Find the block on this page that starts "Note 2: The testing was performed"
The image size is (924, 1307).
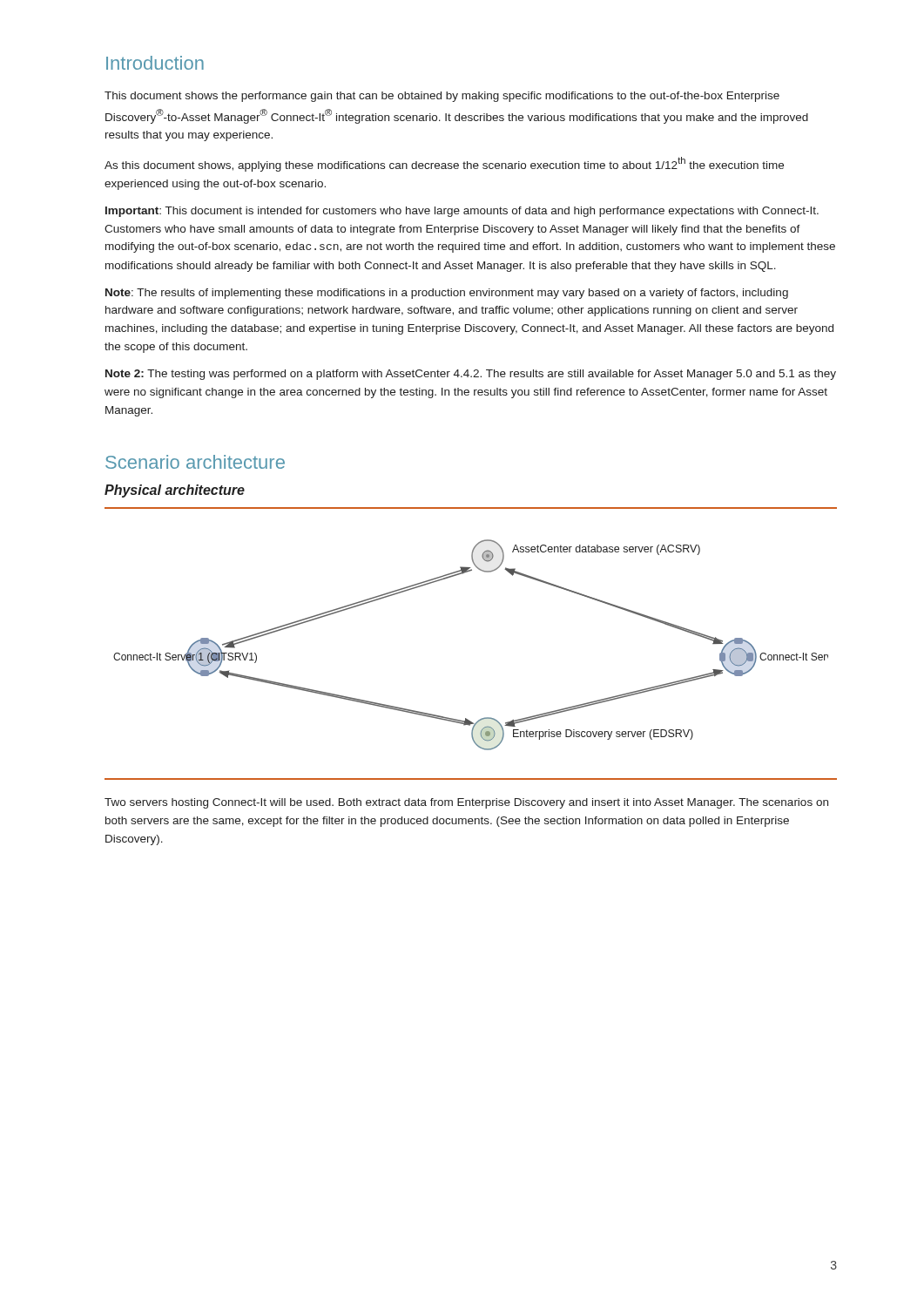click(470, 392)
